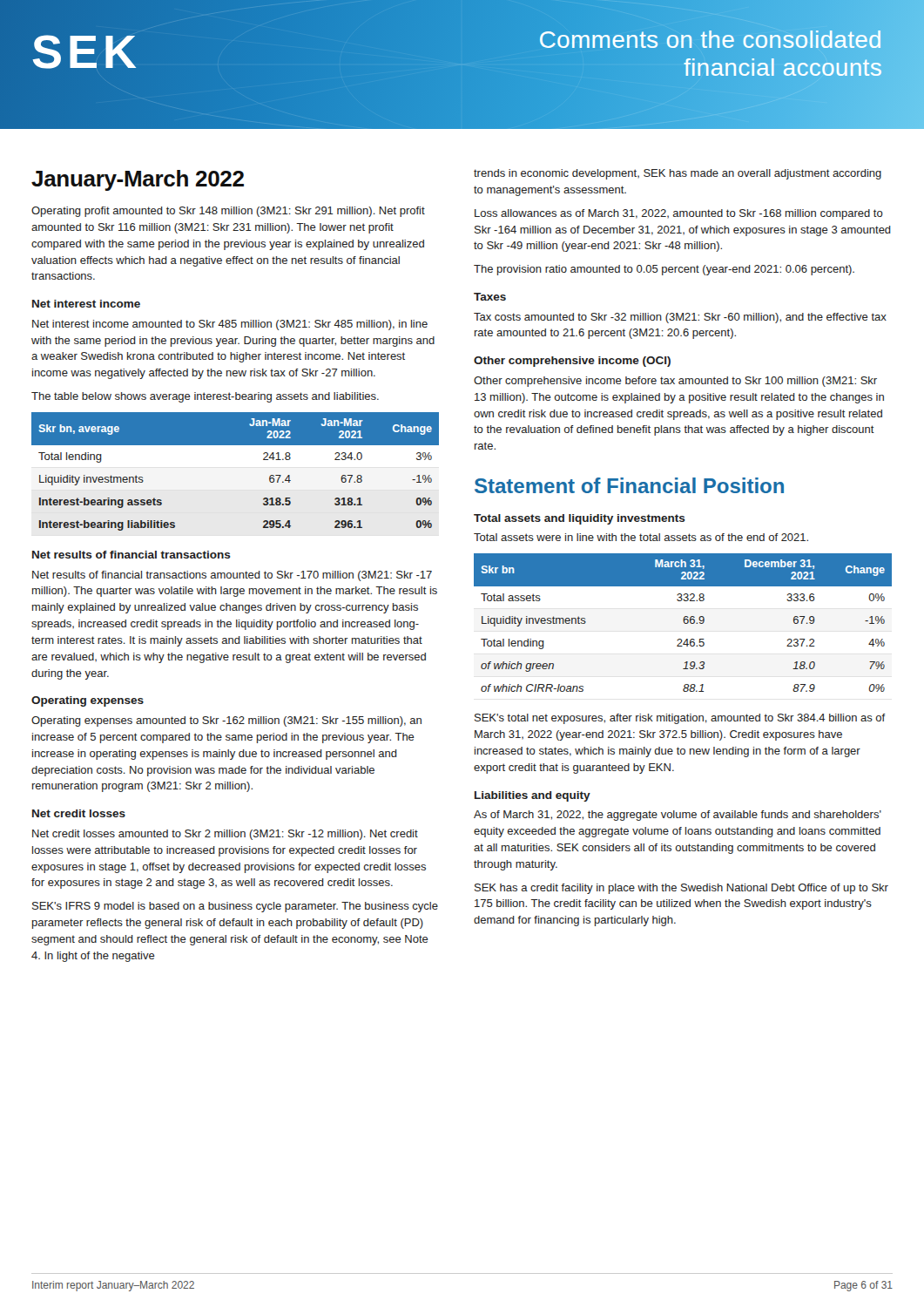
Task: Select the block starting "Statement of Financial Position"
Action: (x=683, y=487)
